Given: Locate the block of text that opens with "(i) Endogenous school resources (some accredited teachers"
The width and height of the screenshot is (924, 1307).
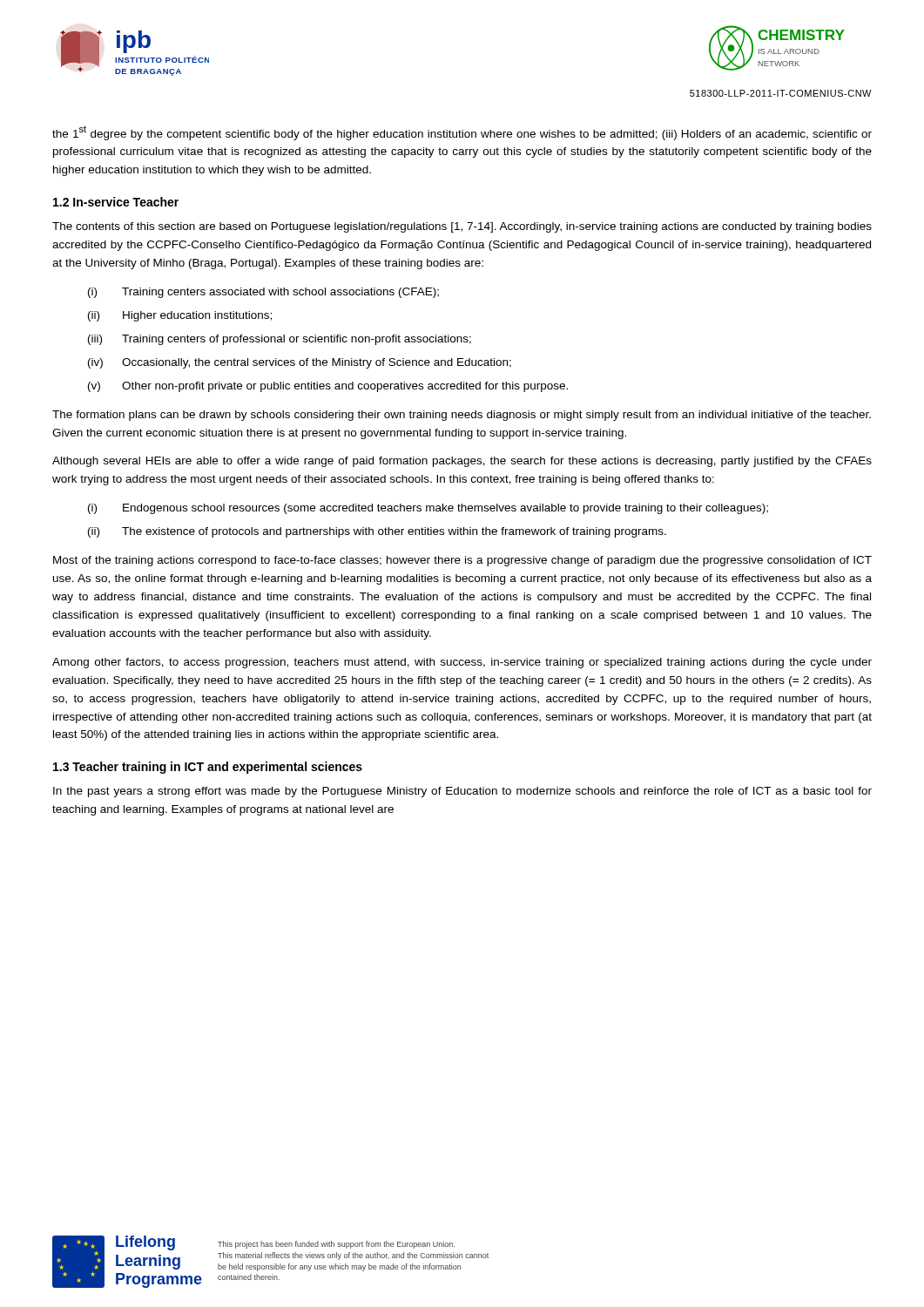Looking at the screenshot, I should pos(479,509).
